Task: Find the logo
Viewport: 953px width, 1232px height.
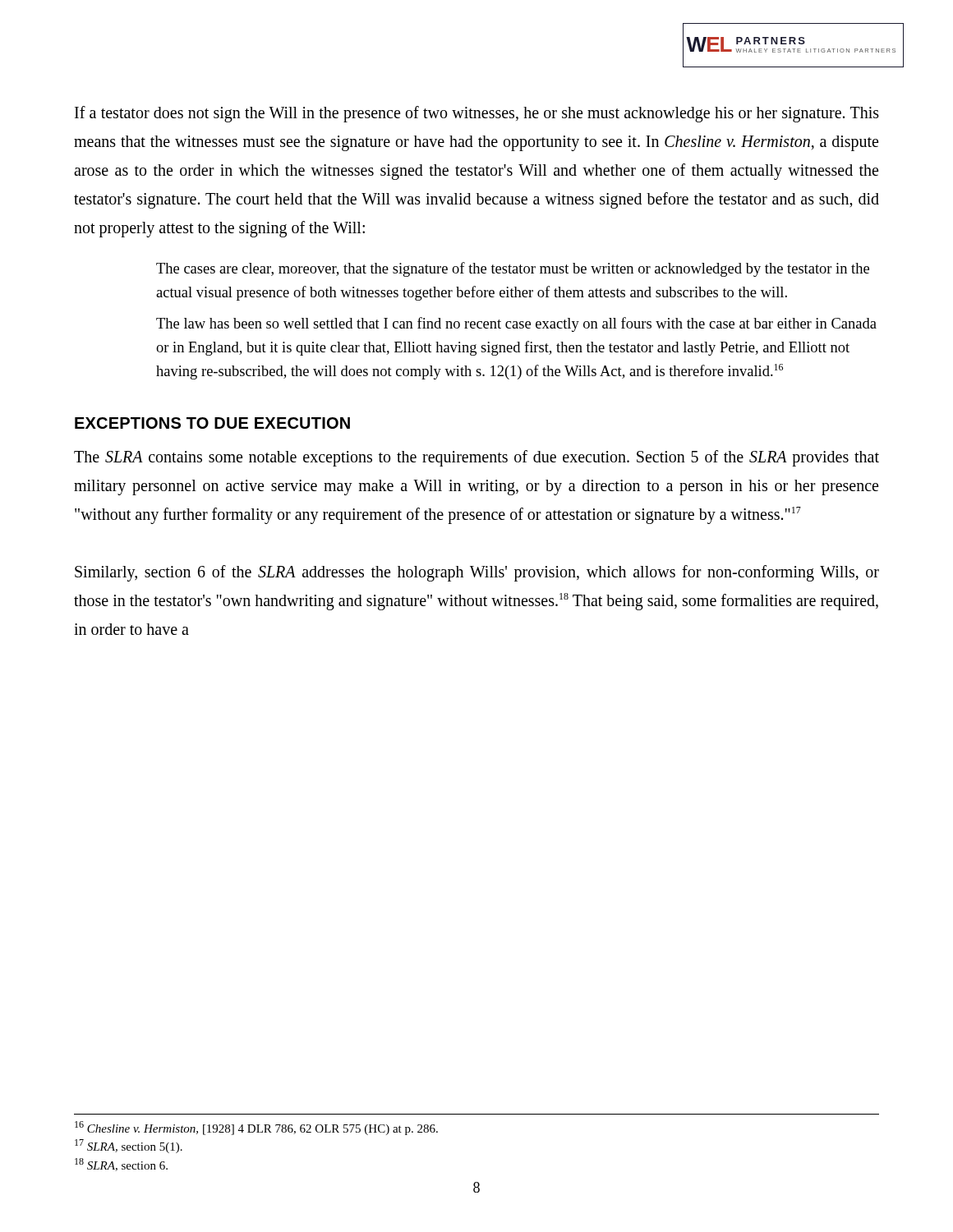Action: pyautogui.click(x=793, y=45)
